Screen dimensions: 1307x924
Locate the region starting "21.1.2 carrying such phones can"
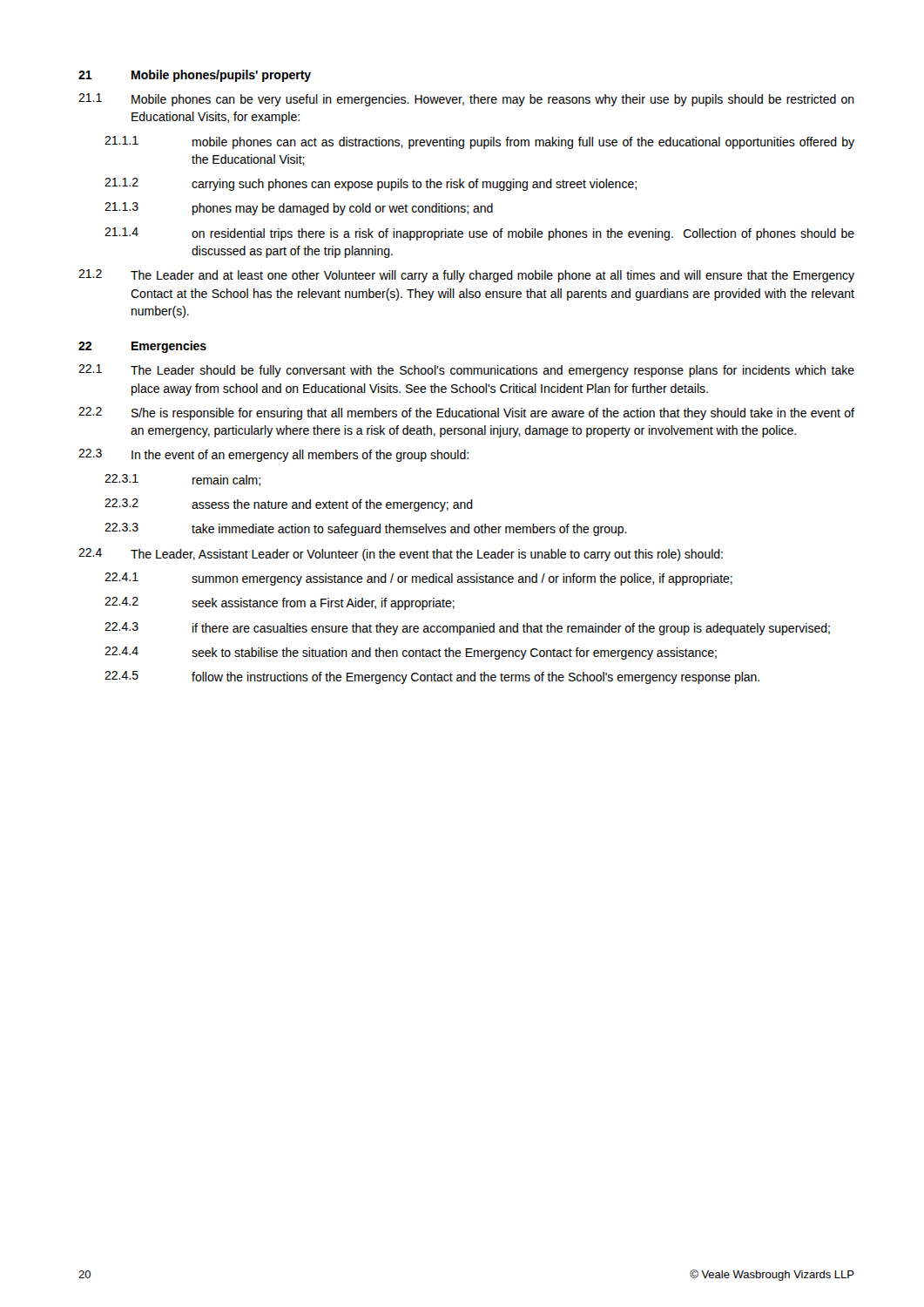click(x=466, y=184)
